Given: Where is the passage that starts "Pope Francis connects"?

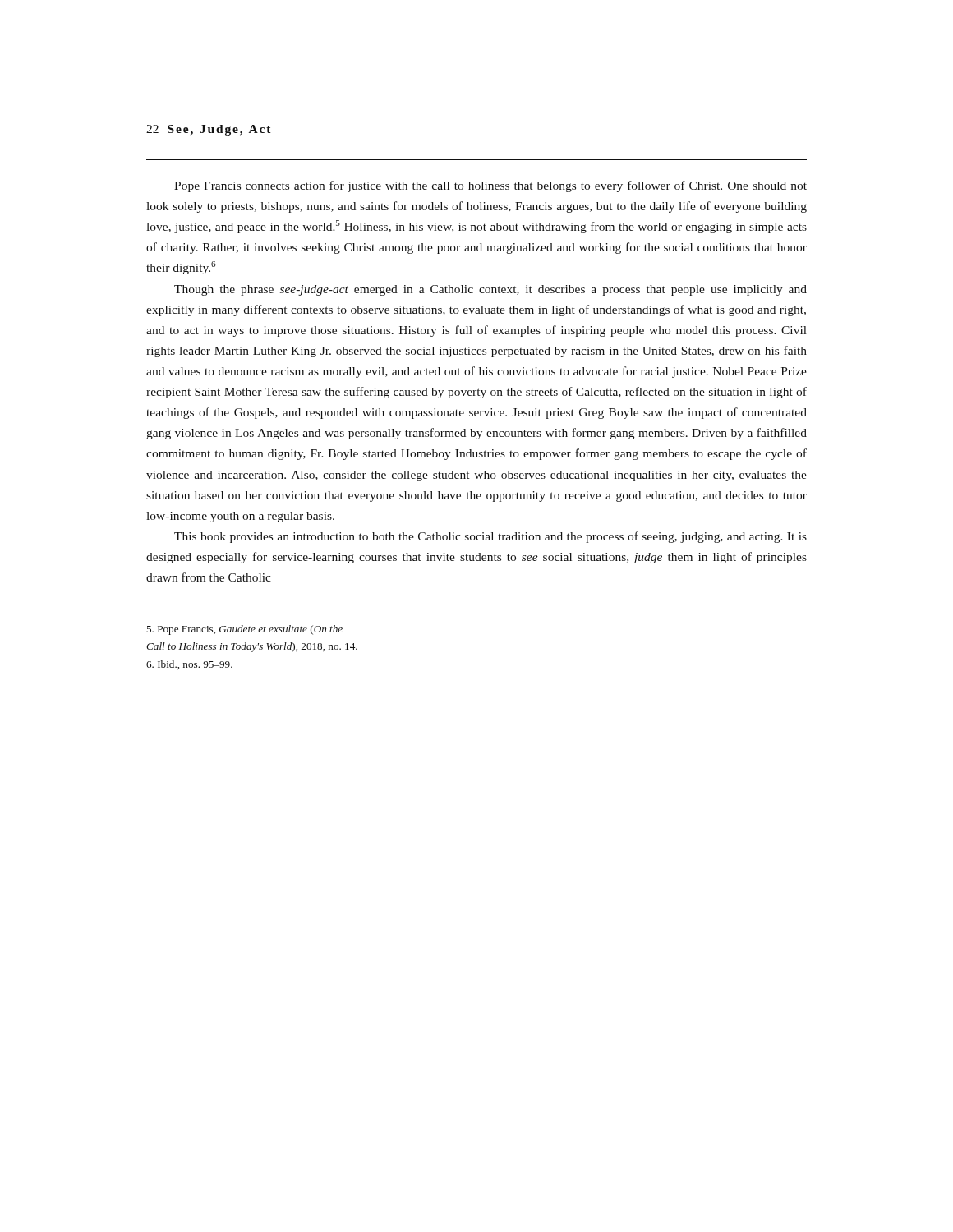Looking at the screenshot, I should [476, 381].
